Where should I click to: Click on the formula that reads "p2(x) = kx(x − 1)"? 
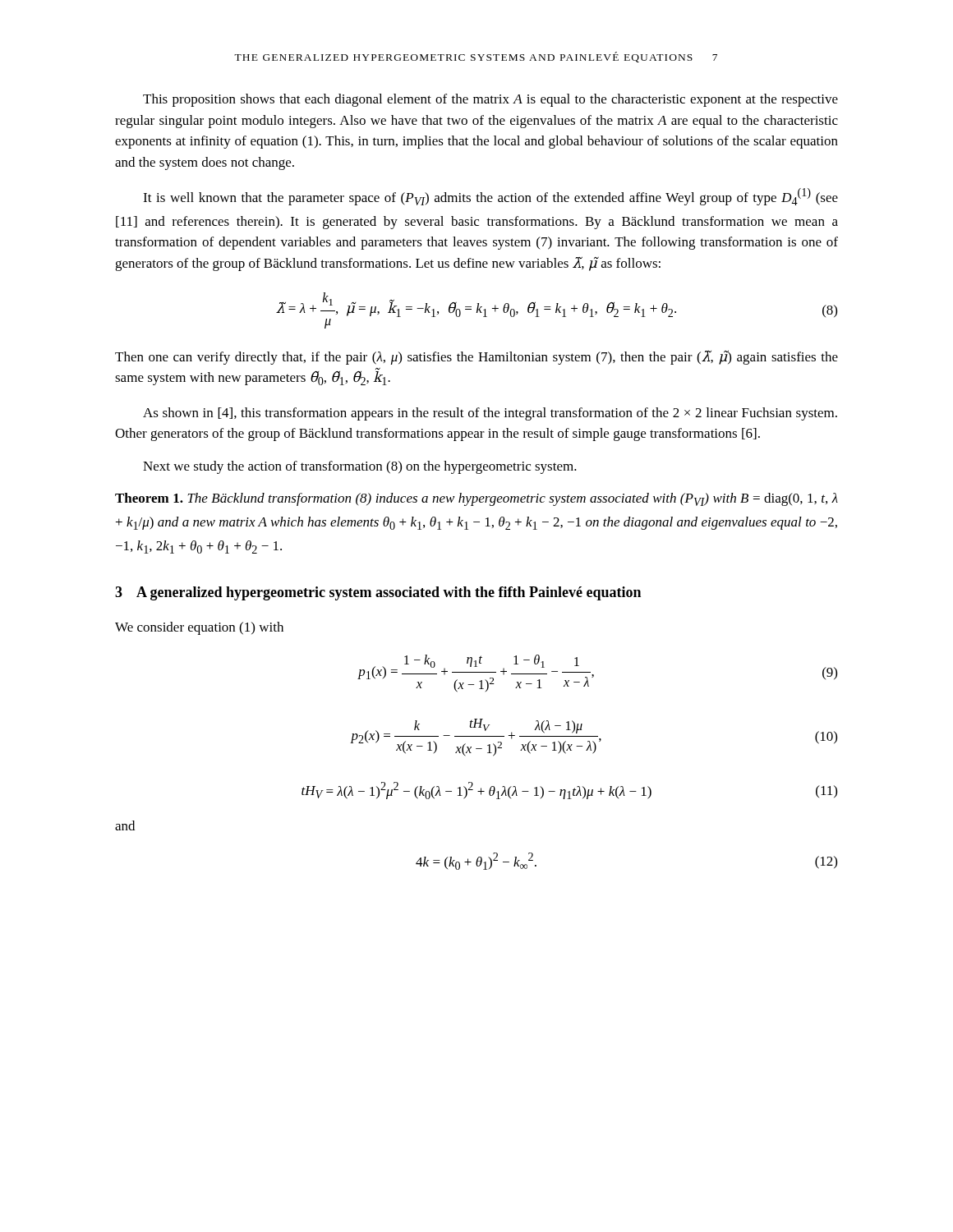click(476, 737)
